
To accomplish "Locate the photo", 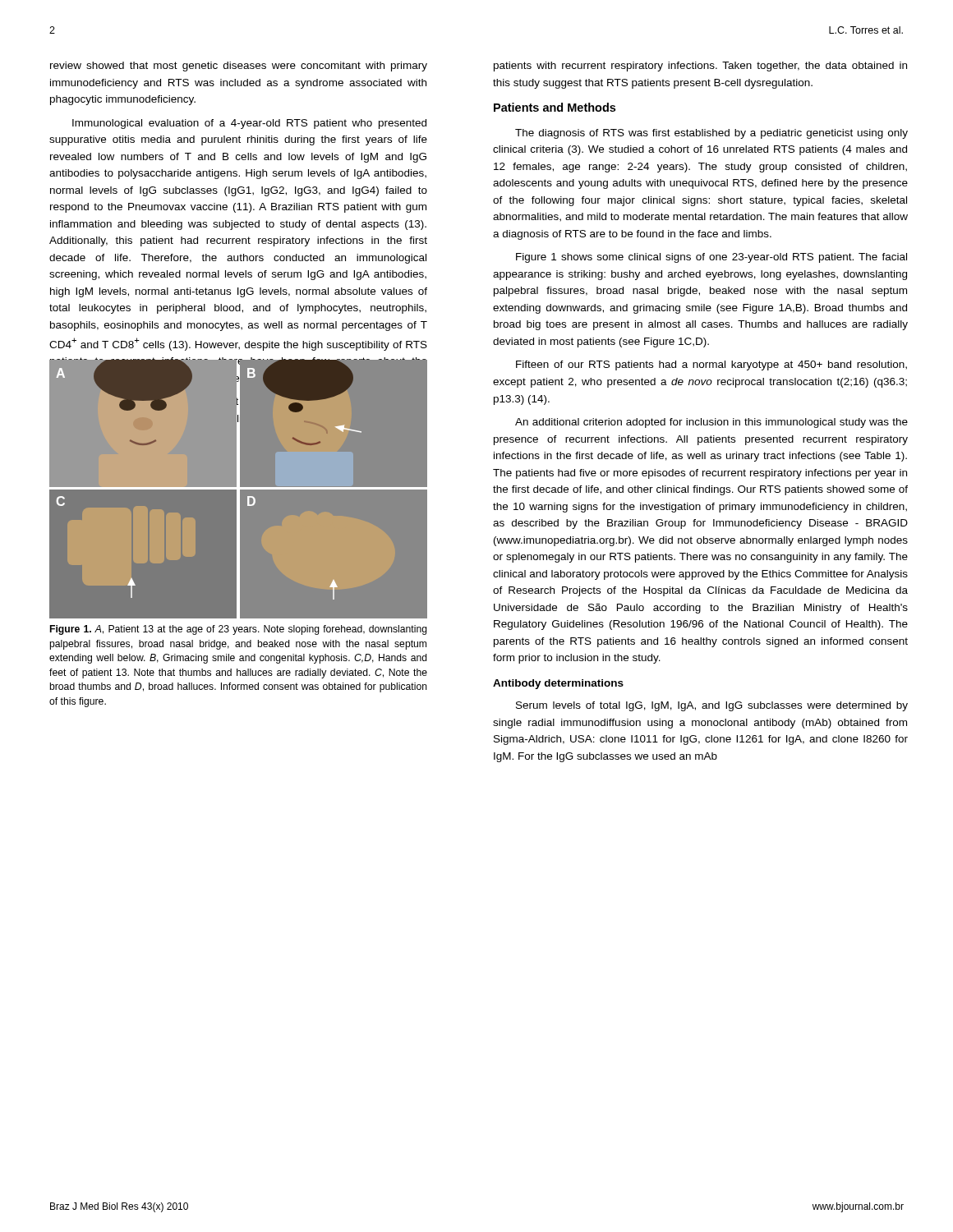I will [238, 492].
